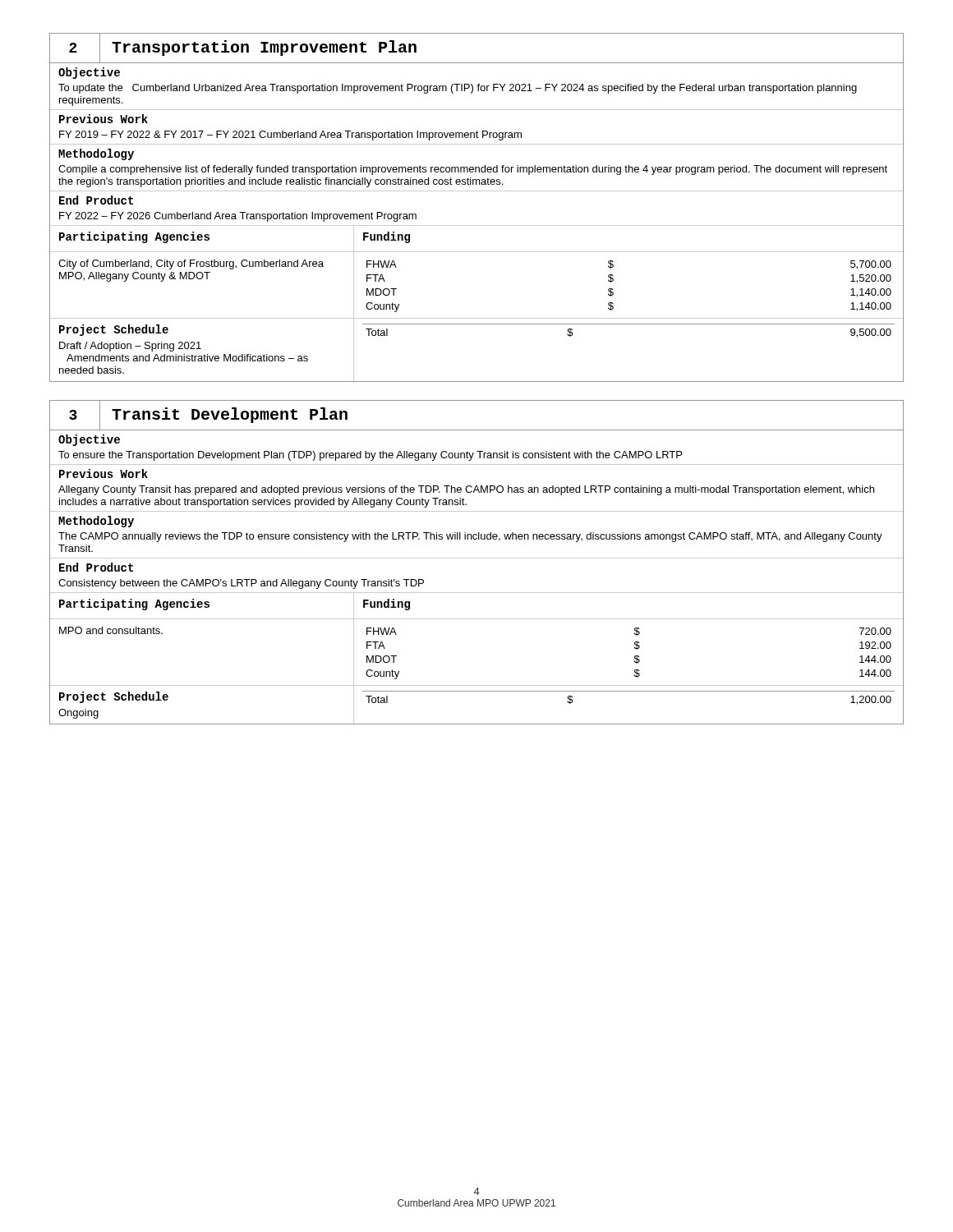Find the text block starting "Draft / Adoption – Spring"
The height and width of the screenshot is (1232, 953).
pos(183,358)
